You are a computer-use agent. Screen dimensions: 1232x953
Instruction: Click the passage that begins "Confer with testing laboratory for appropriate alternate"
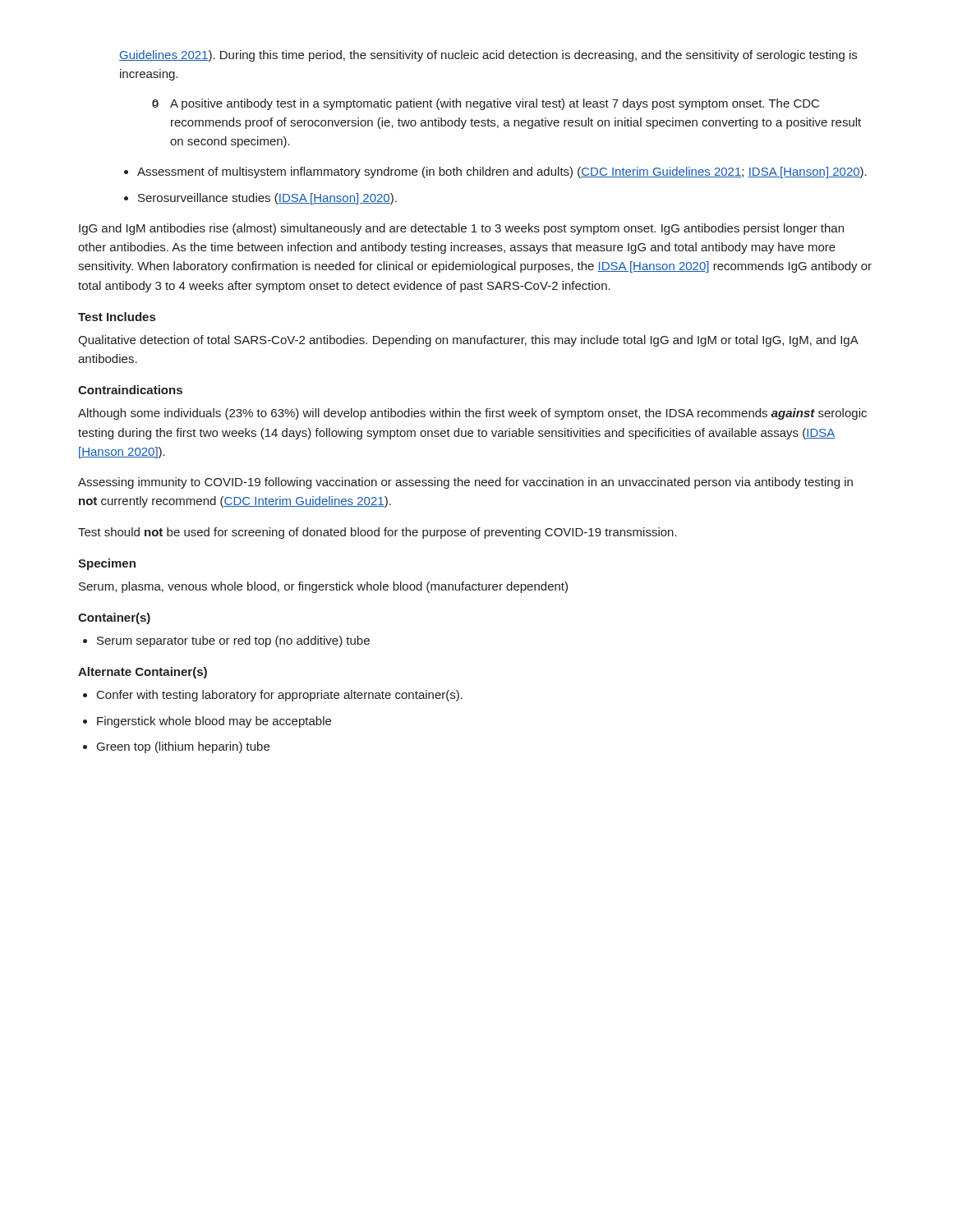(273, 696)
